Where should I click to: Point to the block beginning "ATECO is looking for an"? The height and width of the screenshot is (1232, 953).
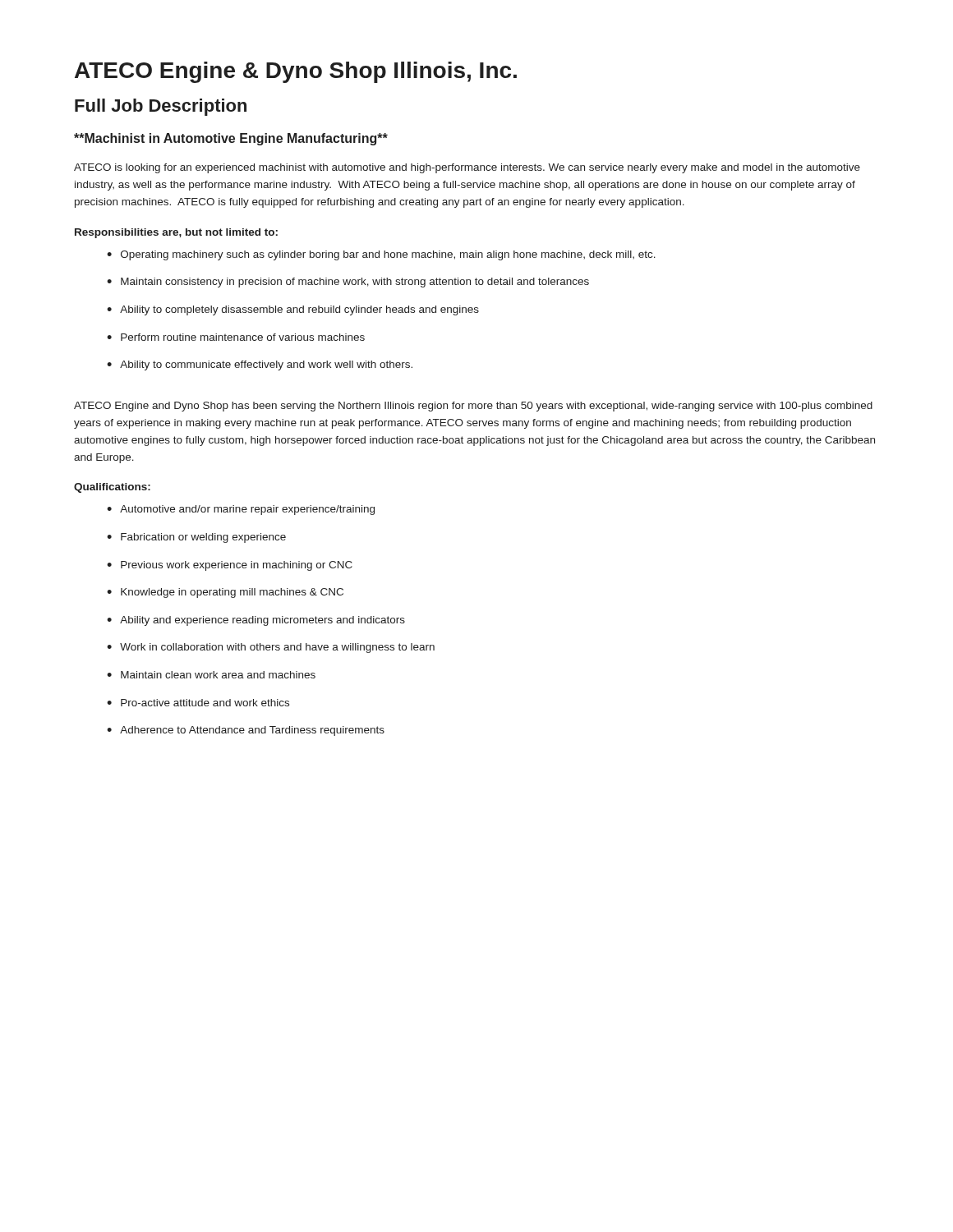467,184
